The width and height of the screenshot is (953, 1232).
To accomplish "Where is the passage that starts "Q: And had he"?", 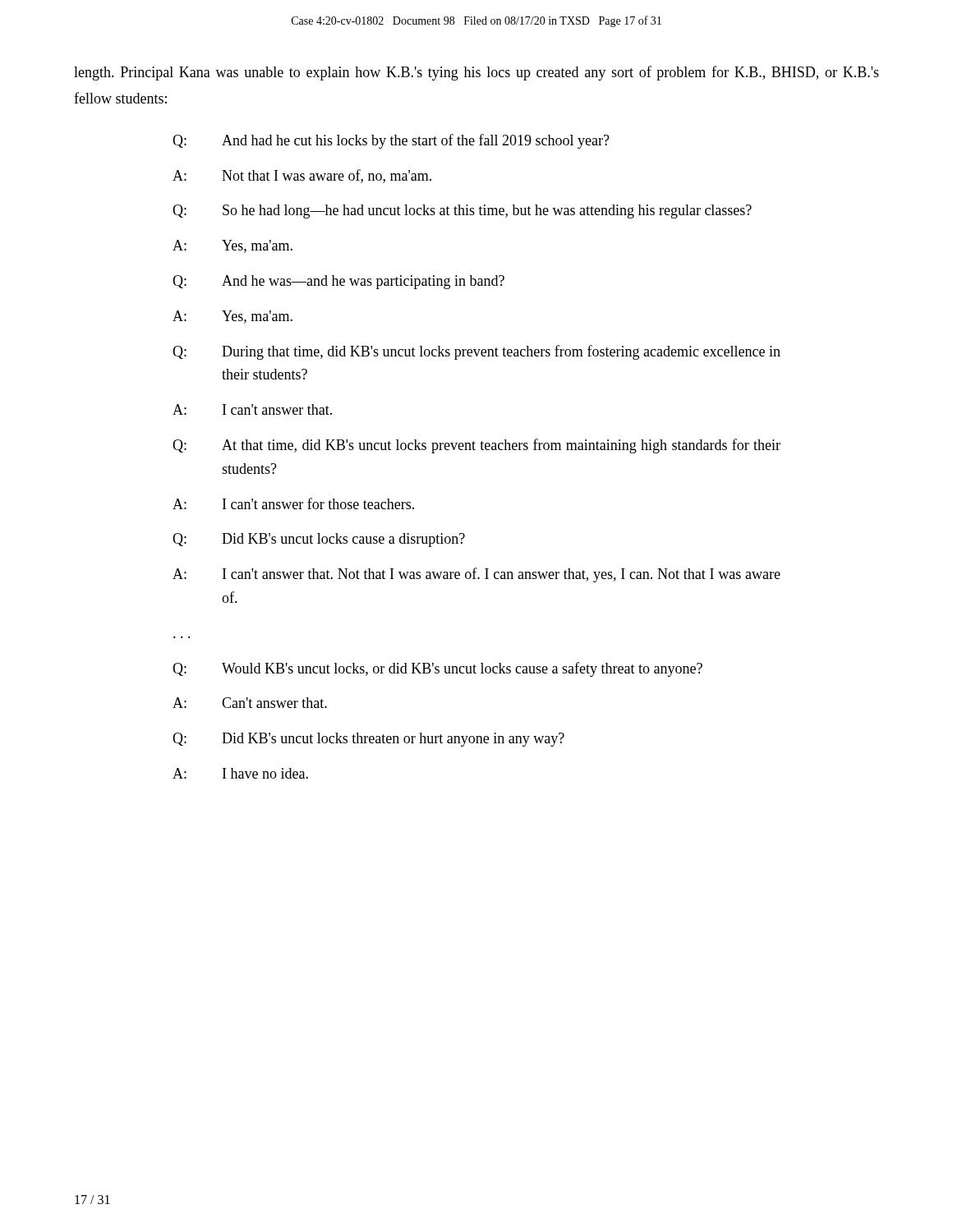I will click(x=476, y=141).
